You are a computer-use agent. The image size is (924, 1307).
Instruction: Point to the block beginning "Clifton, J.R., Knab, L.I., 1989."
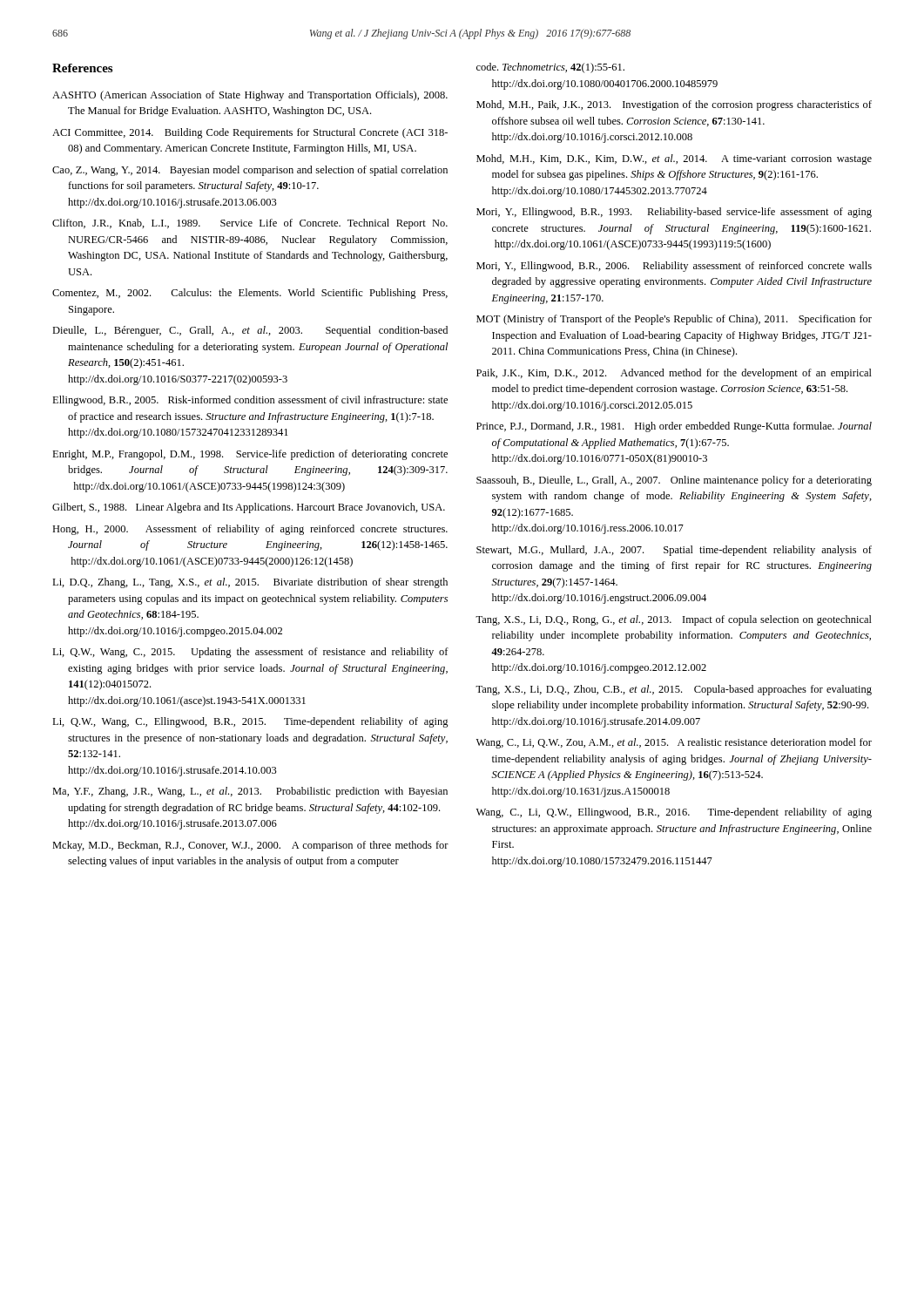pyautogui.click(x=250, y=247)
